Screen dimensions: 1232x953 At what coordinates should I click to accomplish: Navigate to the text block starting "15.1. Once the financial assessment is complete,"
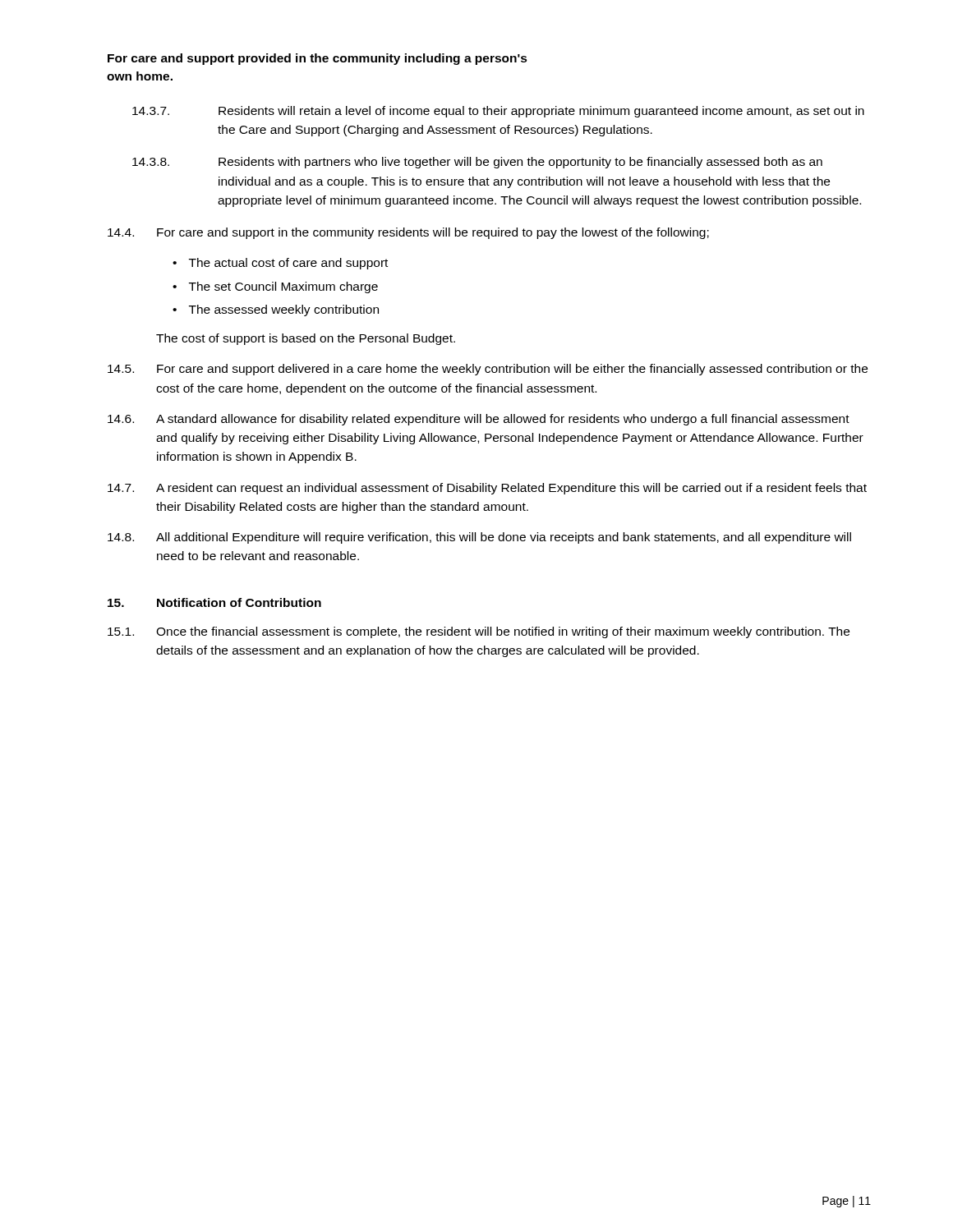489,641
